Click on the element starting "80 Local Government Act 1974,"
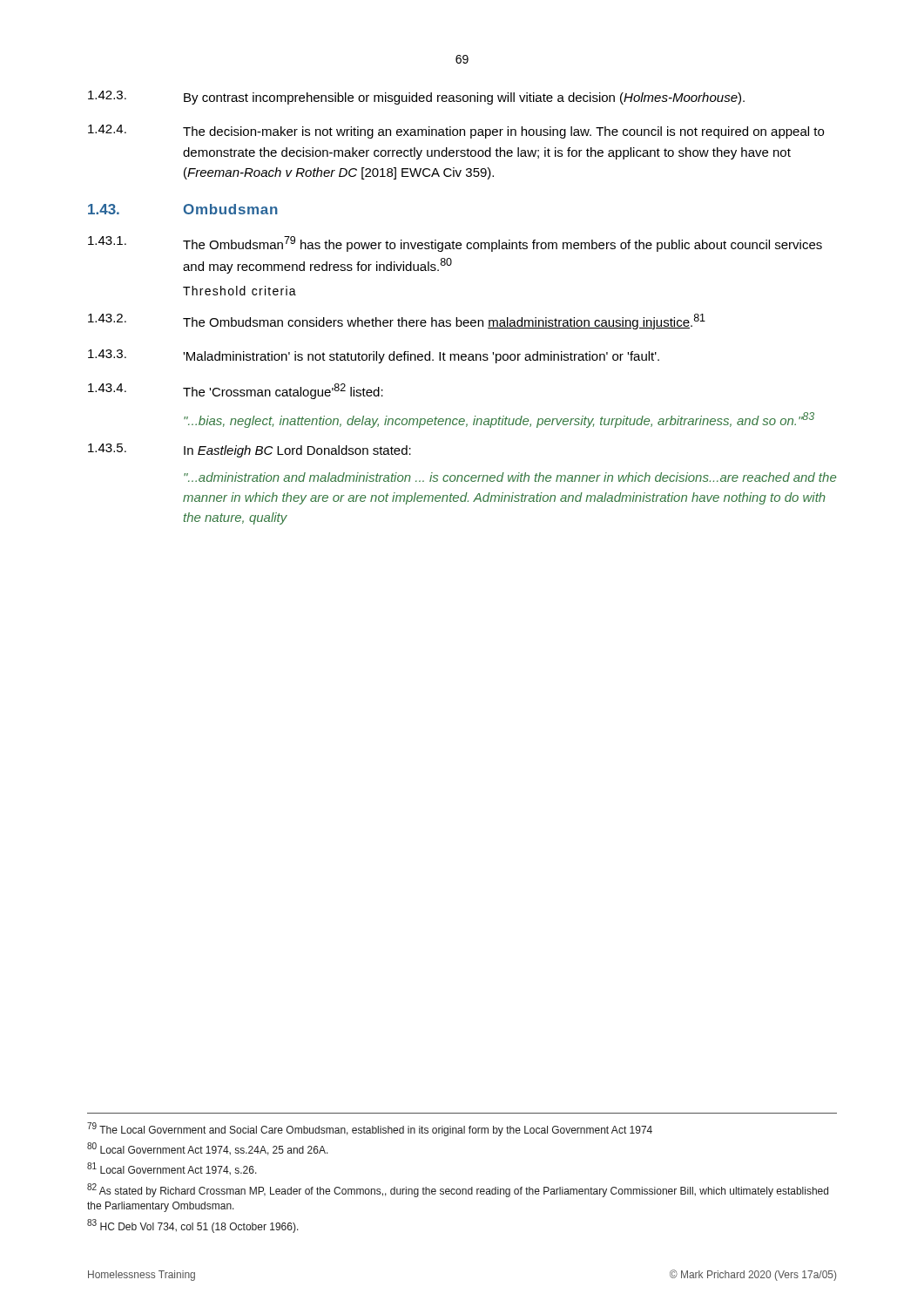 point(208,1149)
